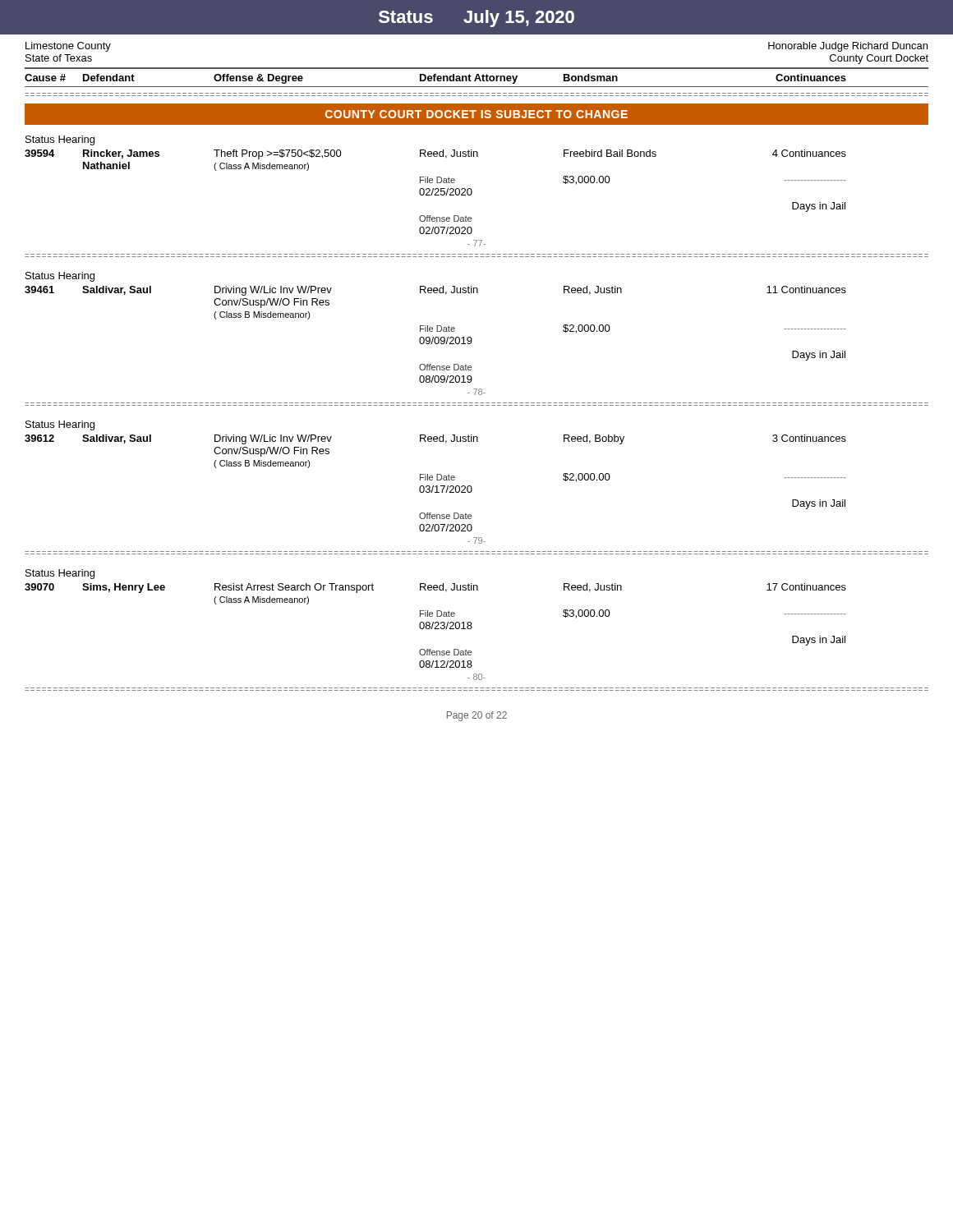953x1232 pixels.
Task: Click the section header
Action: [476, 114]
